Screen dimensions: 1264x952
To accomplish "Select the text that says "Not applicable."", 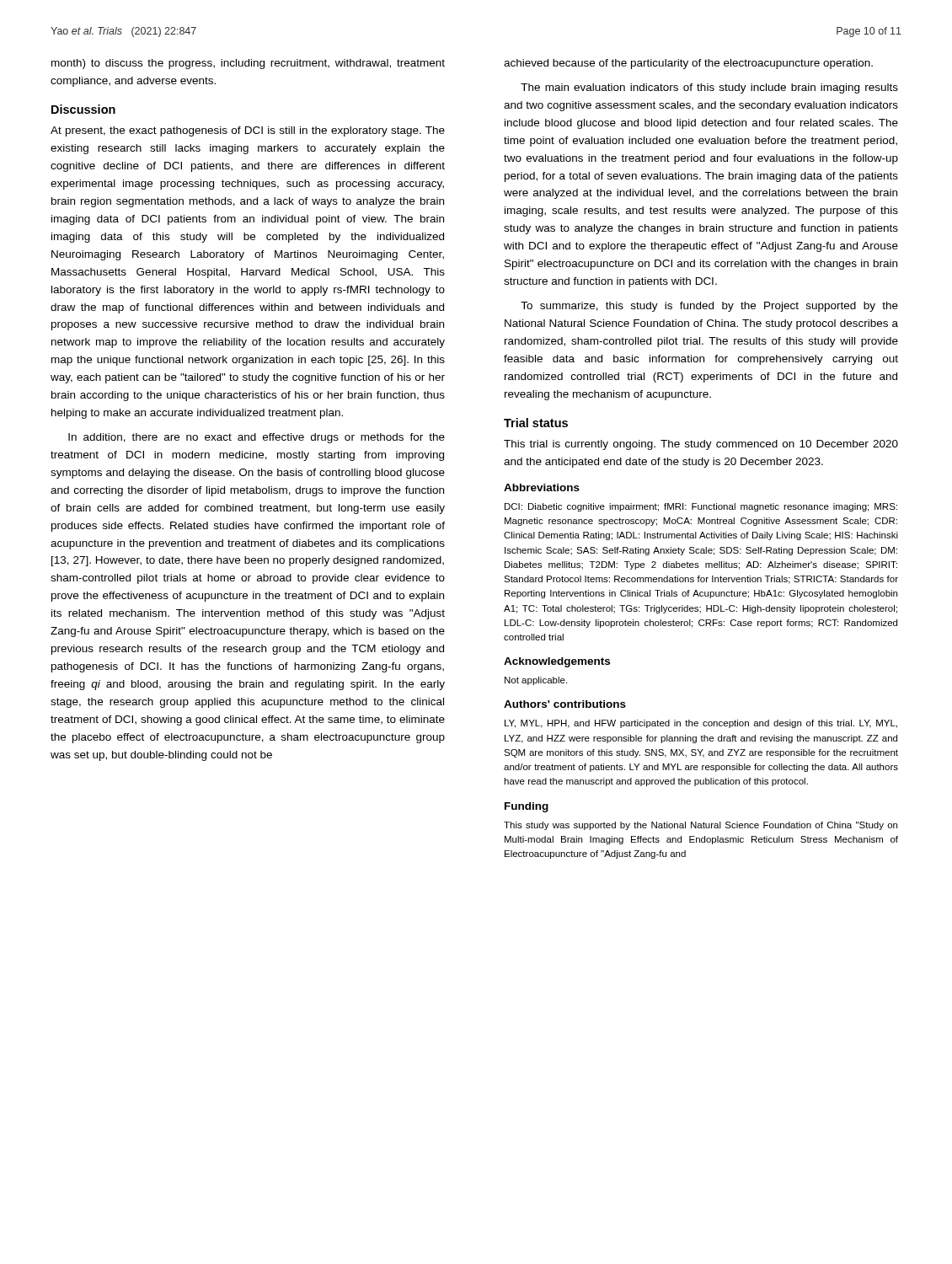I will click(536, 681).
